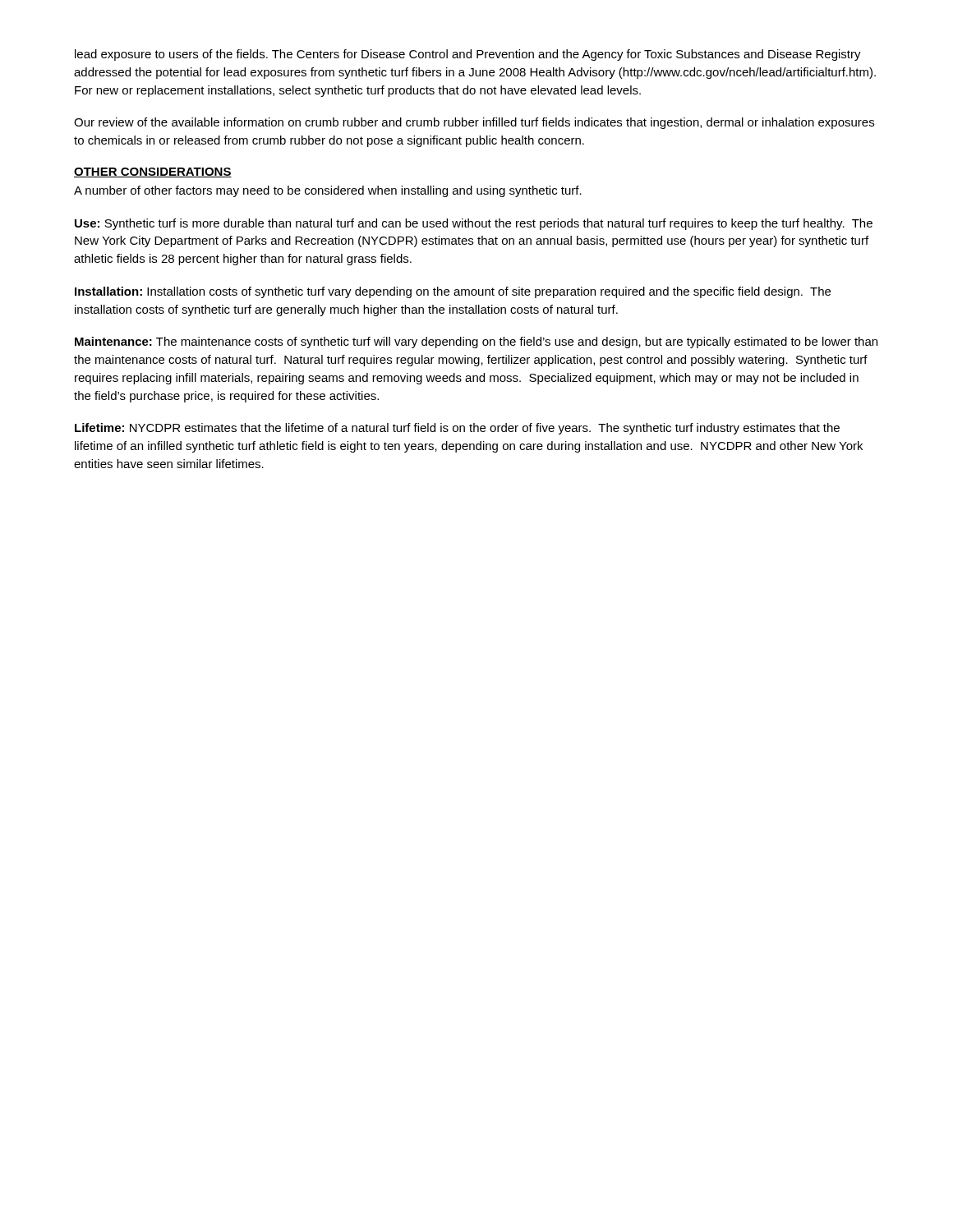953x1232 pixels.
Task: Click on the text block with the text "Use: Synthetic turf"
Action: pyautogui.click(x=473, y=240)
